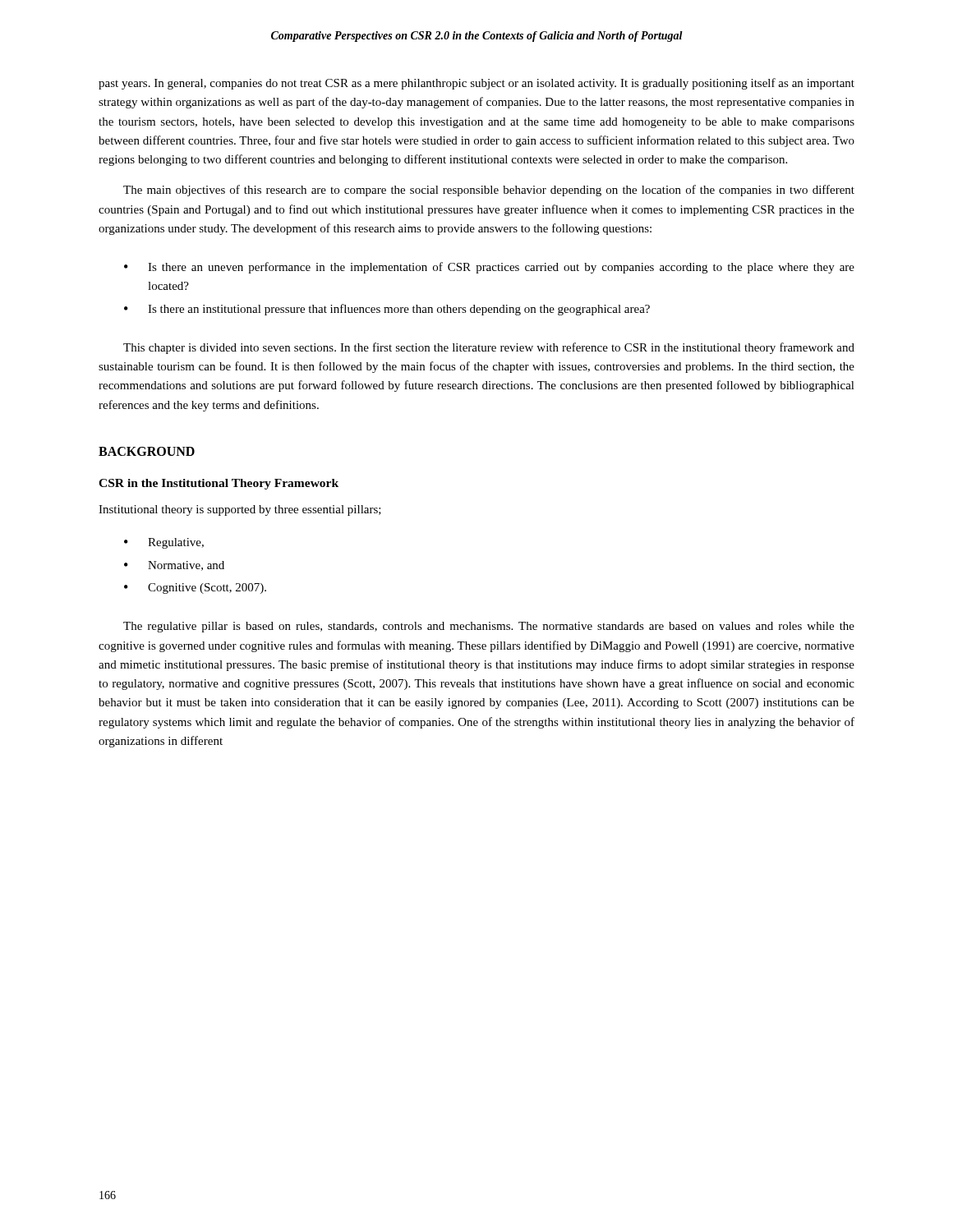Screen dimensions: 1232x953
Task: Locate the list item that reads "• Is there an uneven performance in"
Action: click(x=489, y=277)
